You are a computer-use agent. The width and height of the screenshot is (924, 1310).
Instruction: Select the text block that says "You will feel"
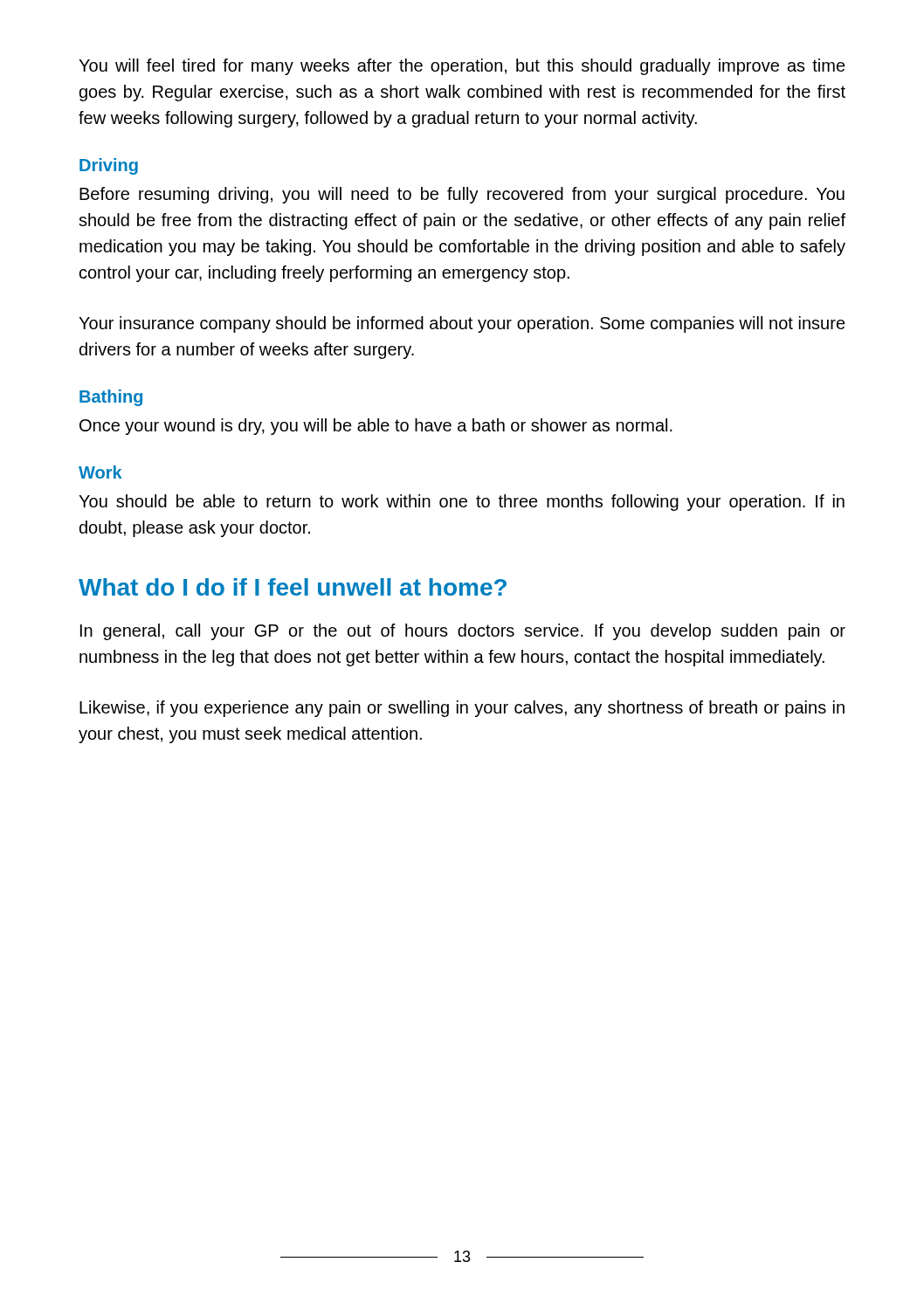point(462,92)
